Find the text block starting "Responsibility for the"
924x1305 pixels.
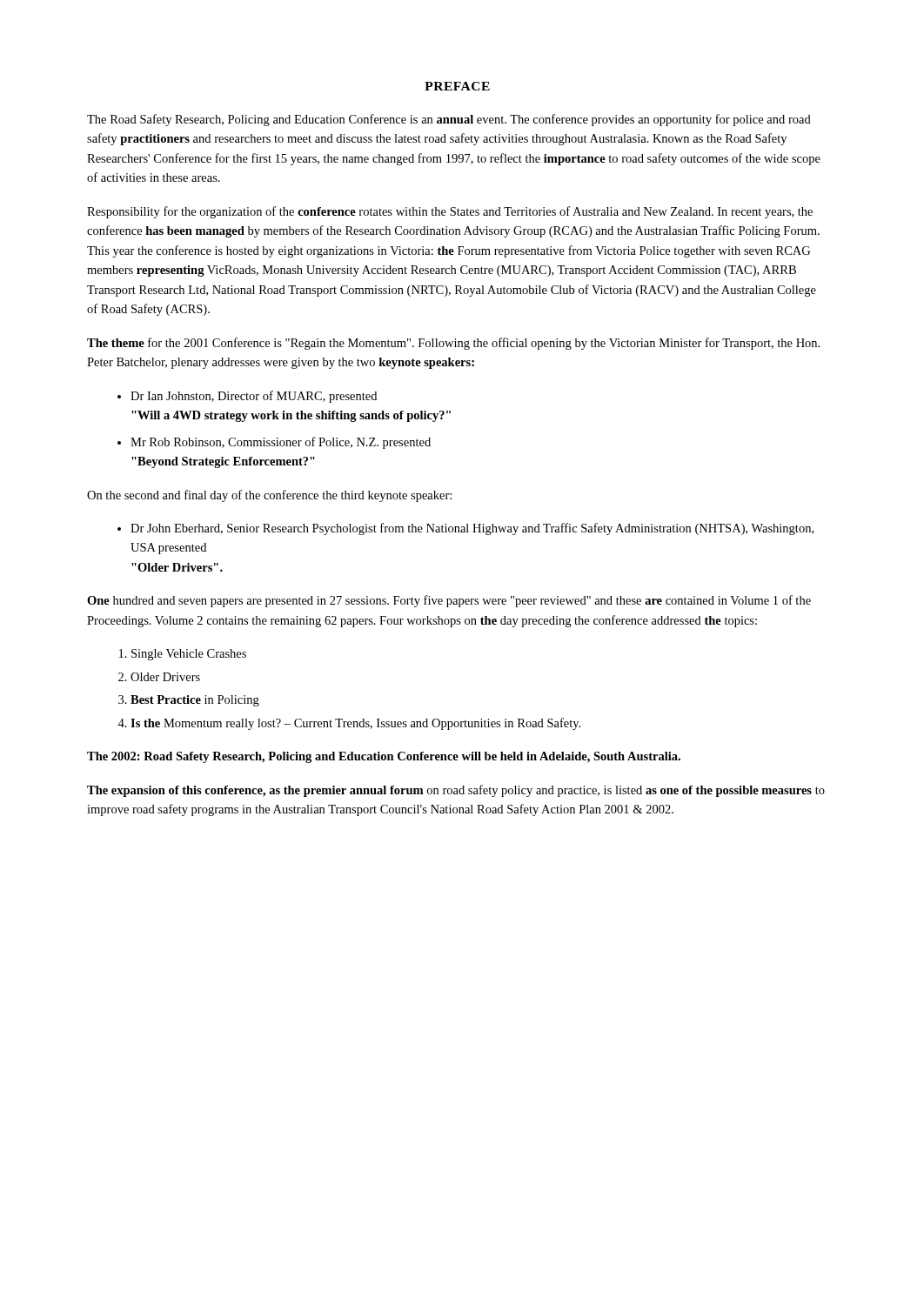(454, 260)
